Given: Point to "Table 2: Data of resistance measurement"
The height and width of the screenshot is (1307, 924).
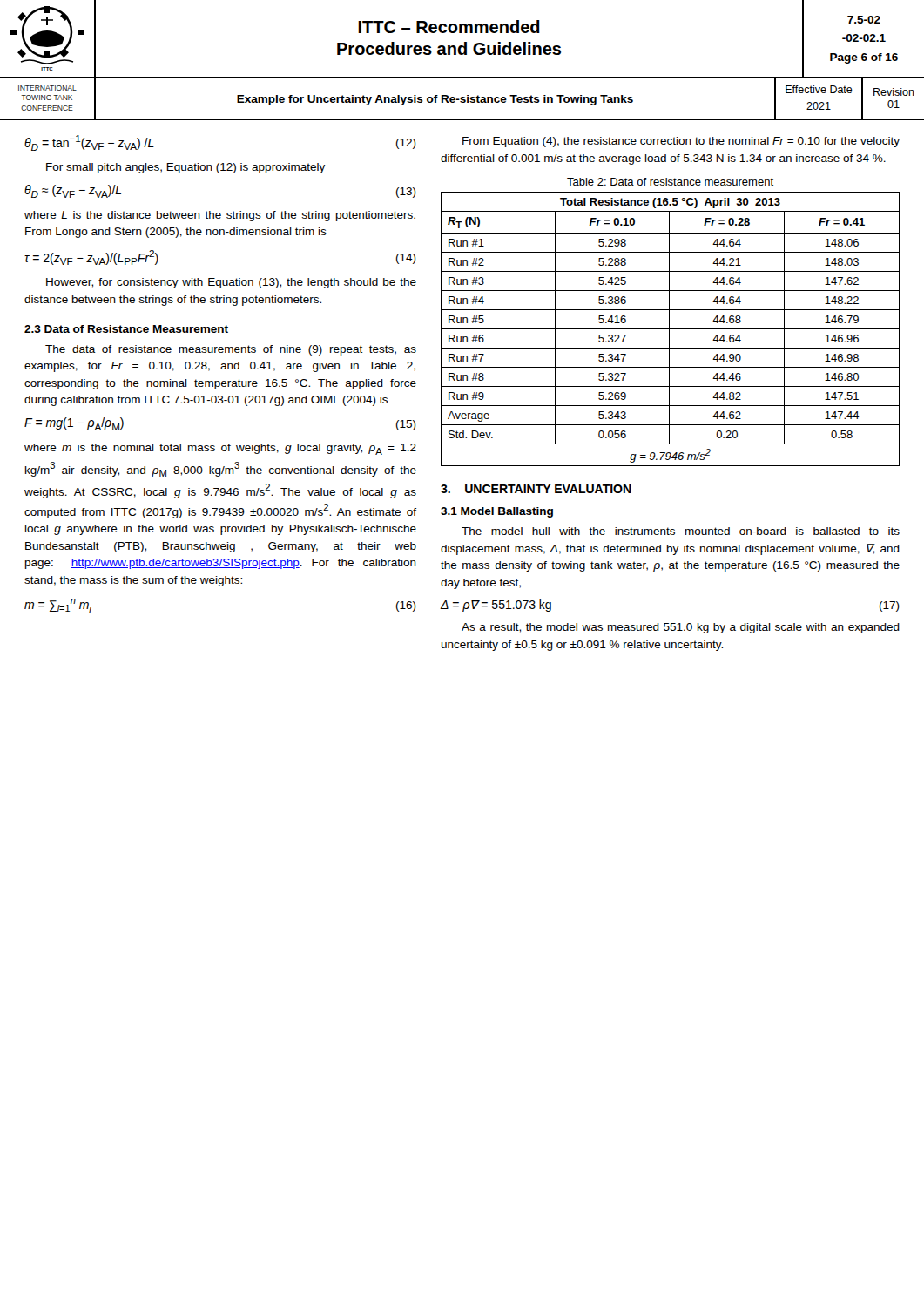Looking at the screenshot, I should tap(670, 182).
